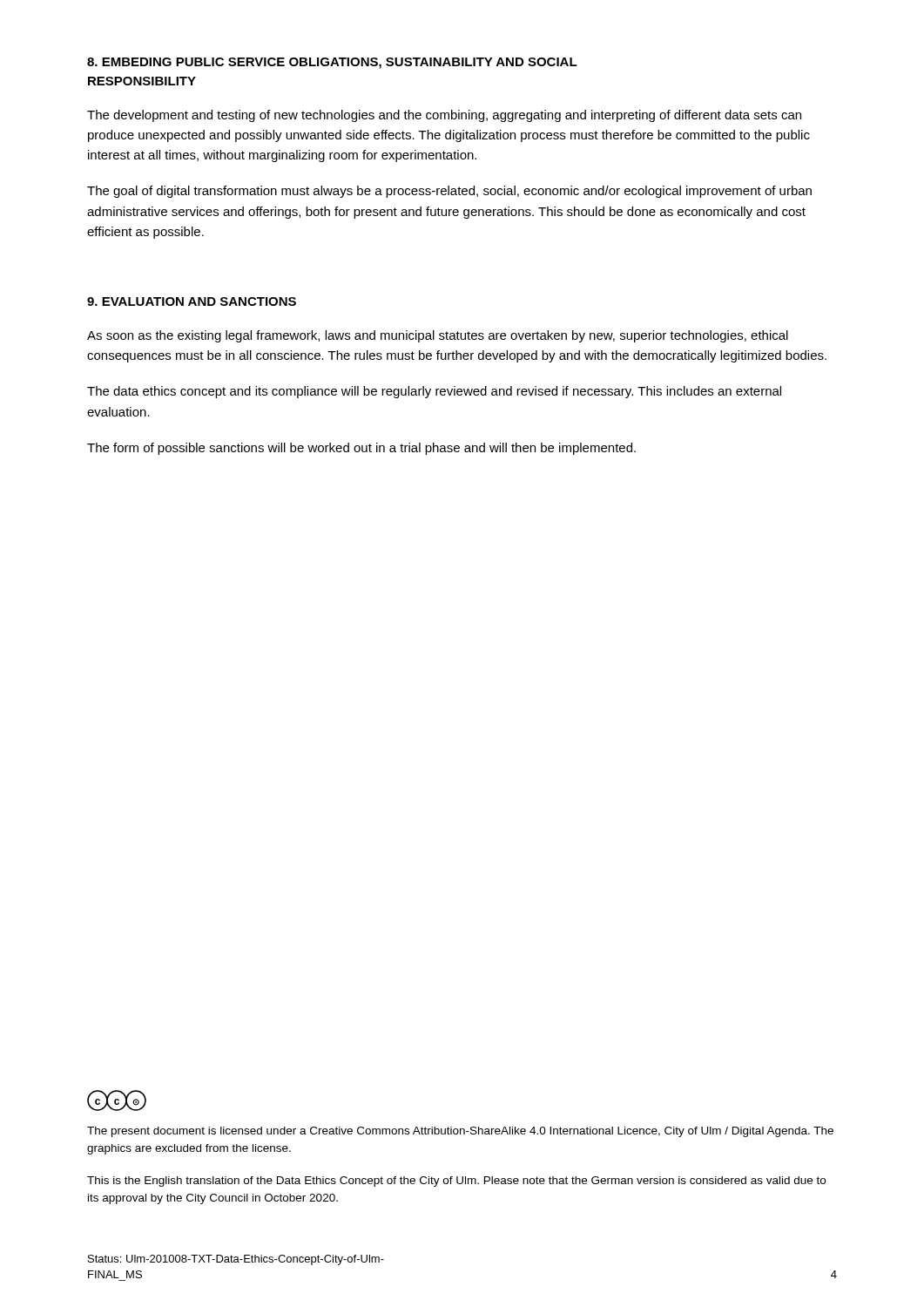924x1307 pixels.
Task: Click the passage that begins "The present document is licensed"
Action: tap(460, 1139)
